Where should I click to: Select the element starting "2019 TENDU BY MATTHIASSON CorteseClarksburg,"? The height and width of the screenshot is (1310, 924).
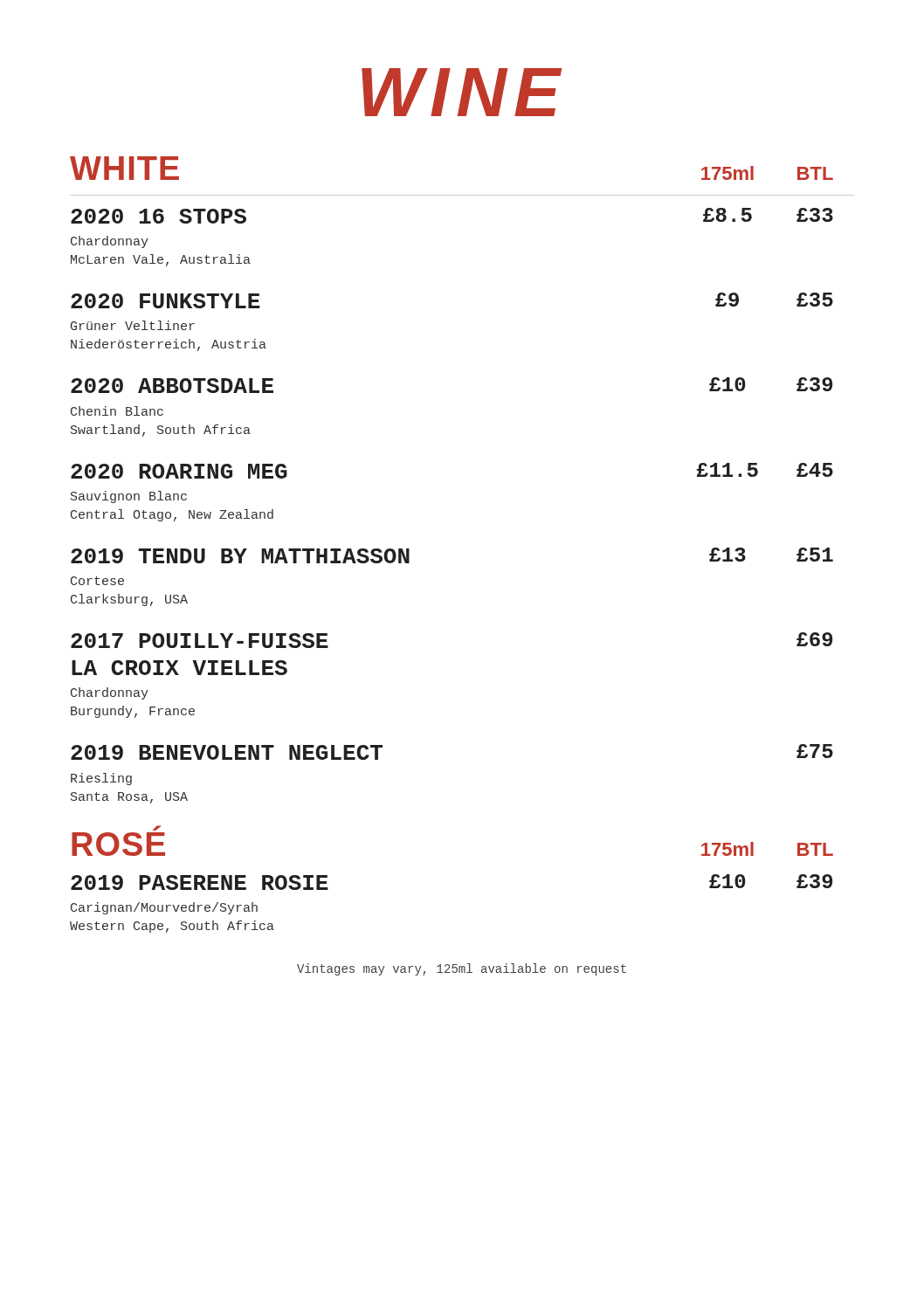click(x=232, y=554)
